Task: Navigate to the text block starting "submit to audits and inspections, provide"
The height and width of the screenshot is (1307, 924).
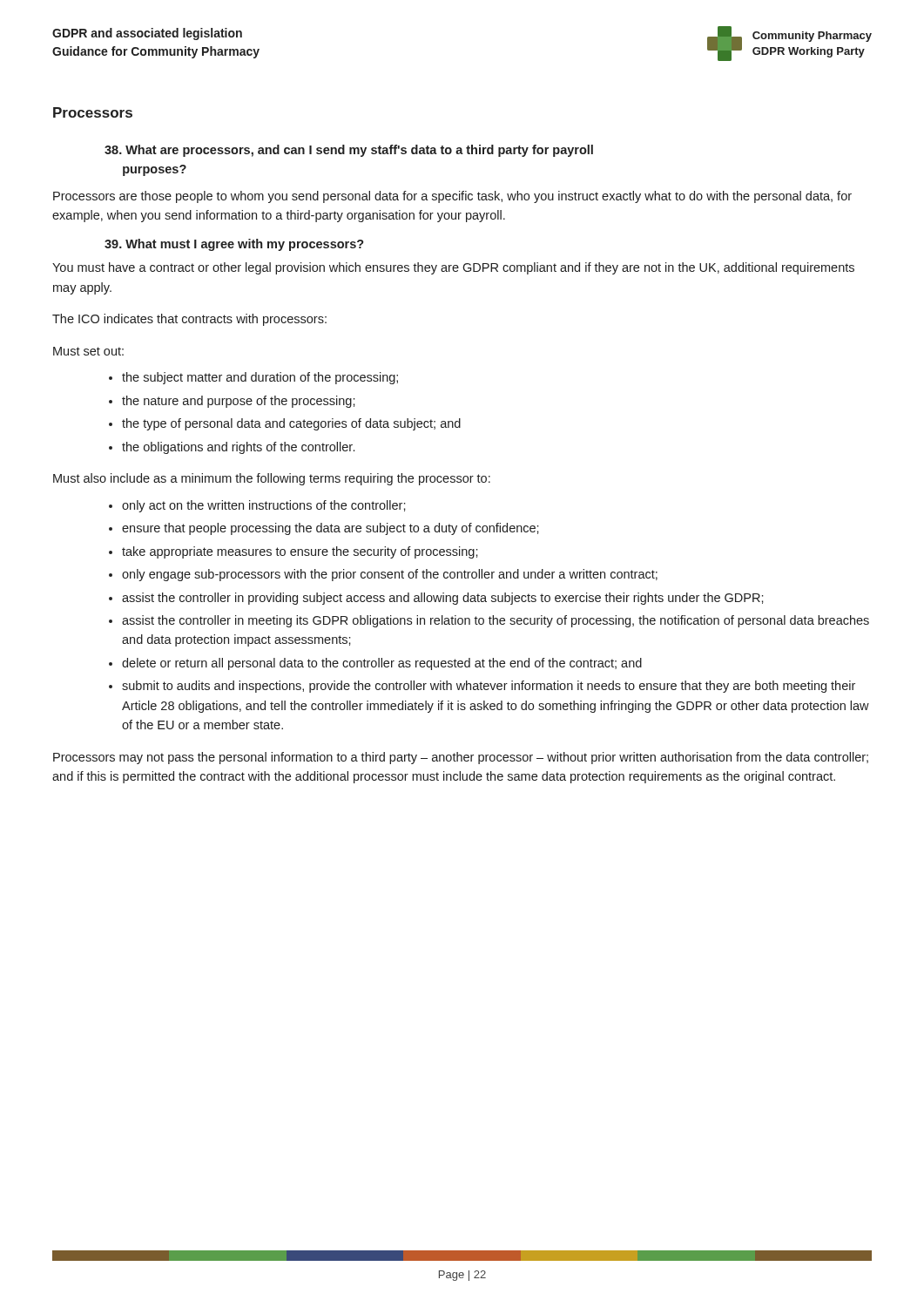Action: (495, 706)
